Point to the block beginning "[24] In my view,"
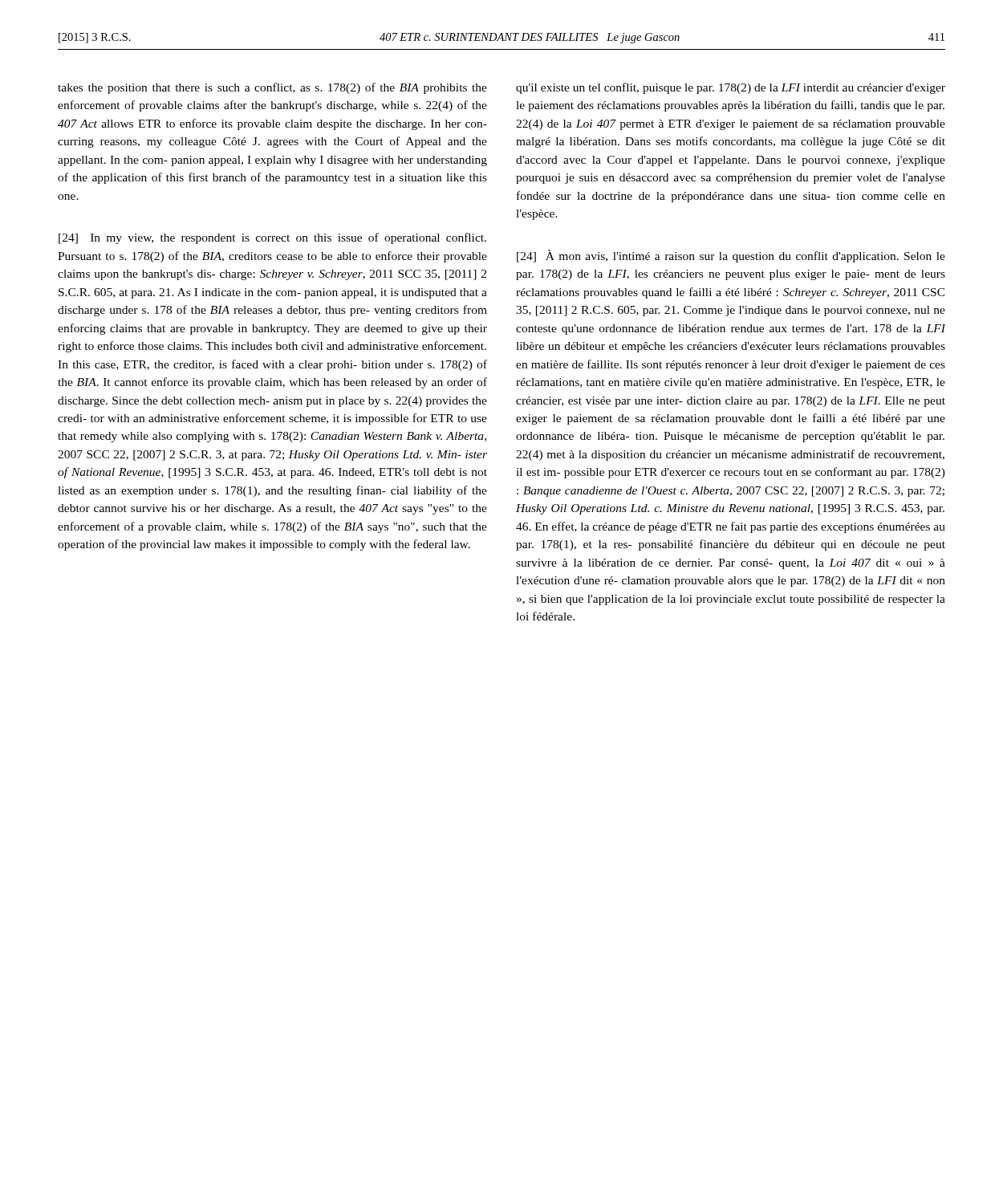Screen dimensions: 1204x1003 [x=272, y=391]
